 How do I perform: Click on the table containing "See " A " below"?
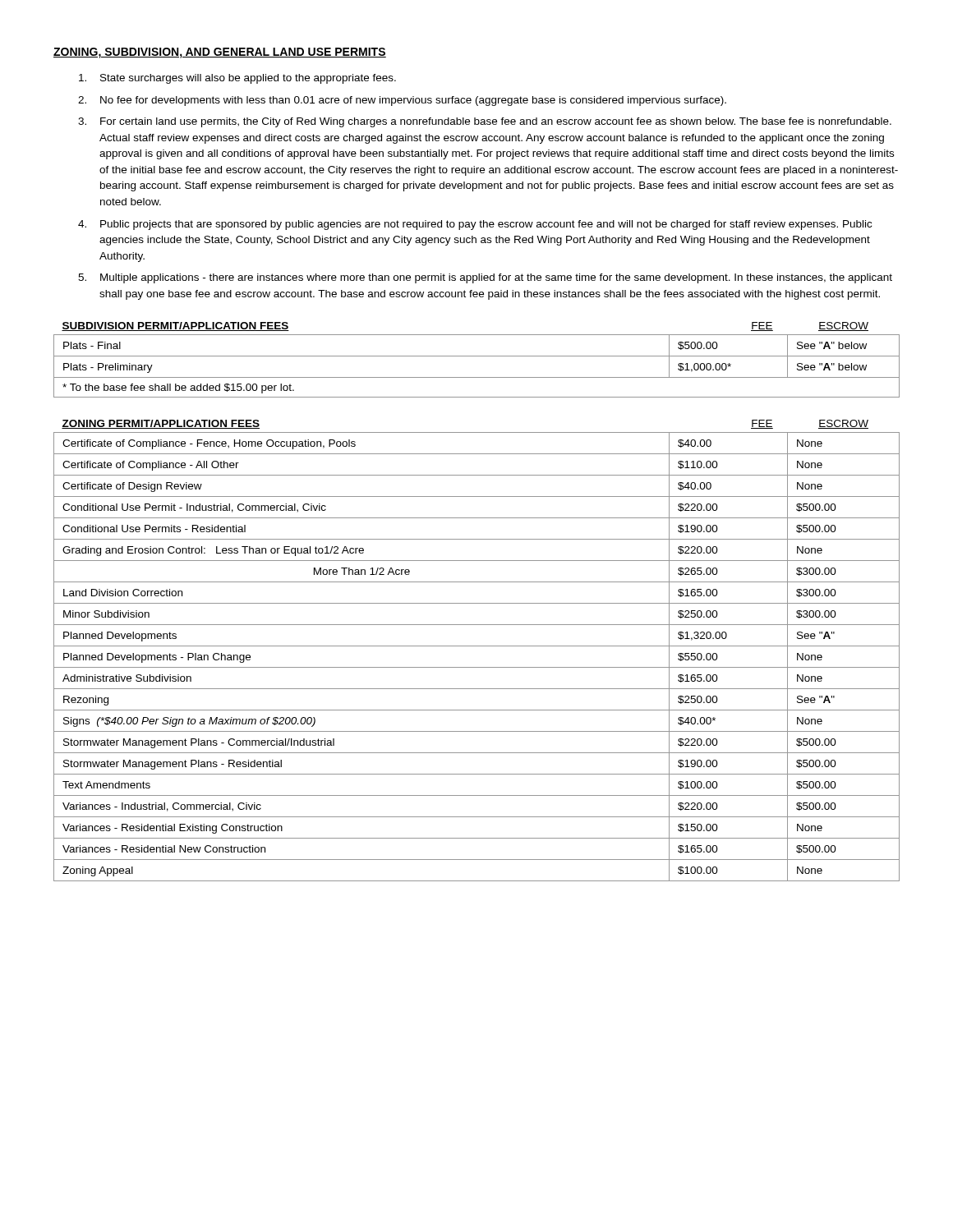coord(476,355)
